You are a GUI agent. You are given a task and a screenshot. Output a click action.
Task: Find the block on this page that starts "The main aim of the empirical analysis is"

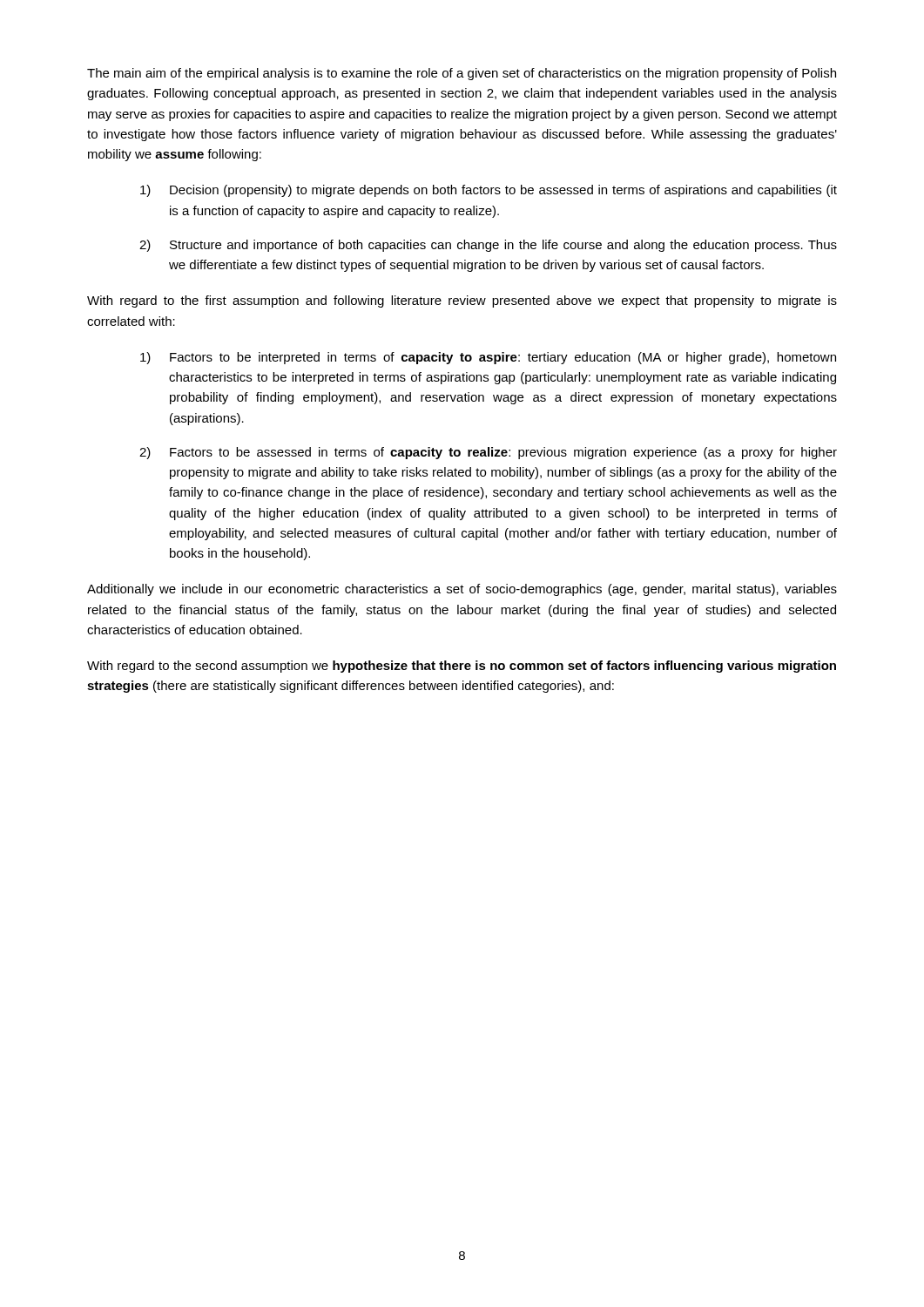[x=462, y=113]
